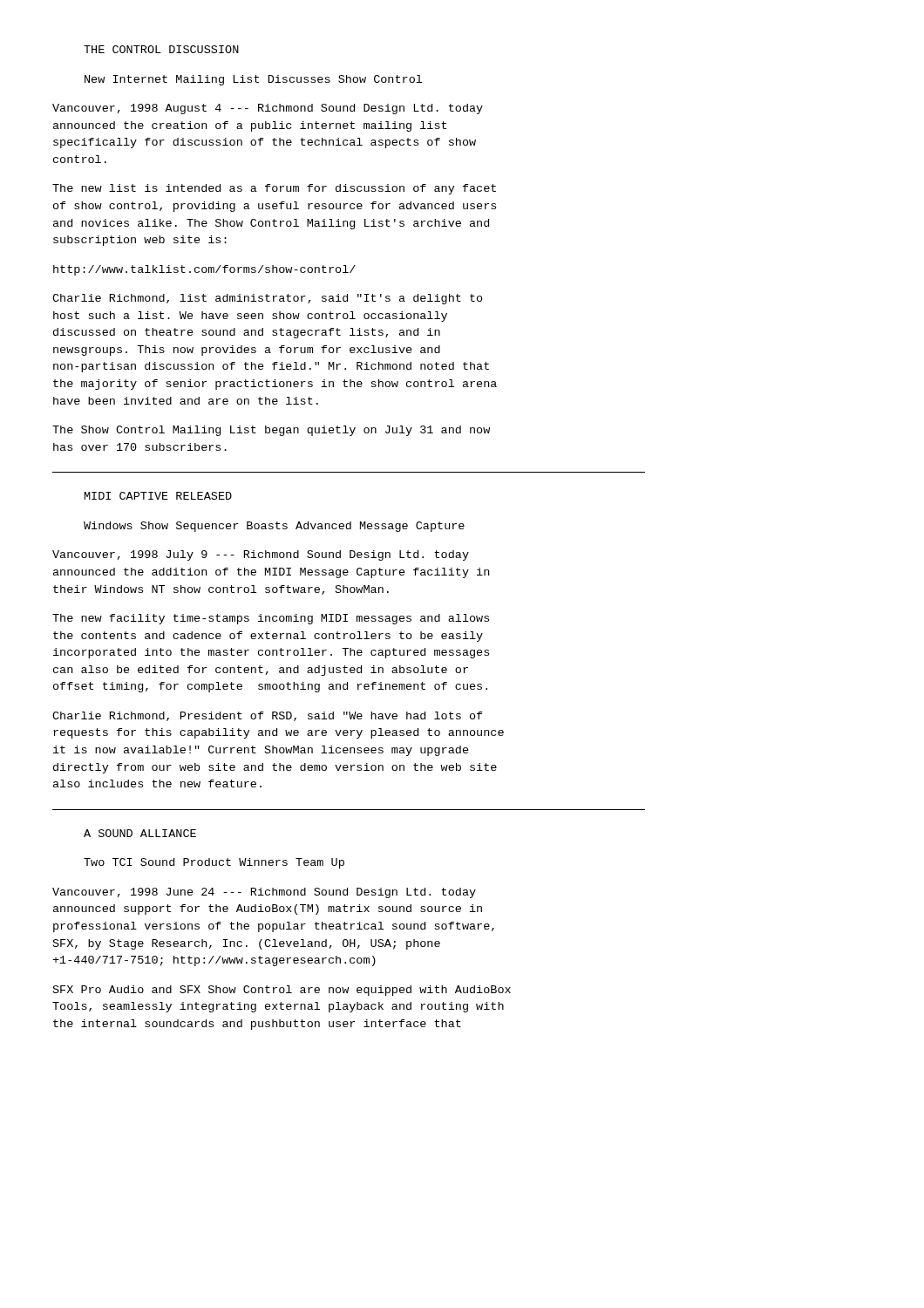The width and height of the screenshot is (924, 1308).
Task: Select the text block with the text "The Show Control Mailing List began quietly on"
Action: pos(271,439)
